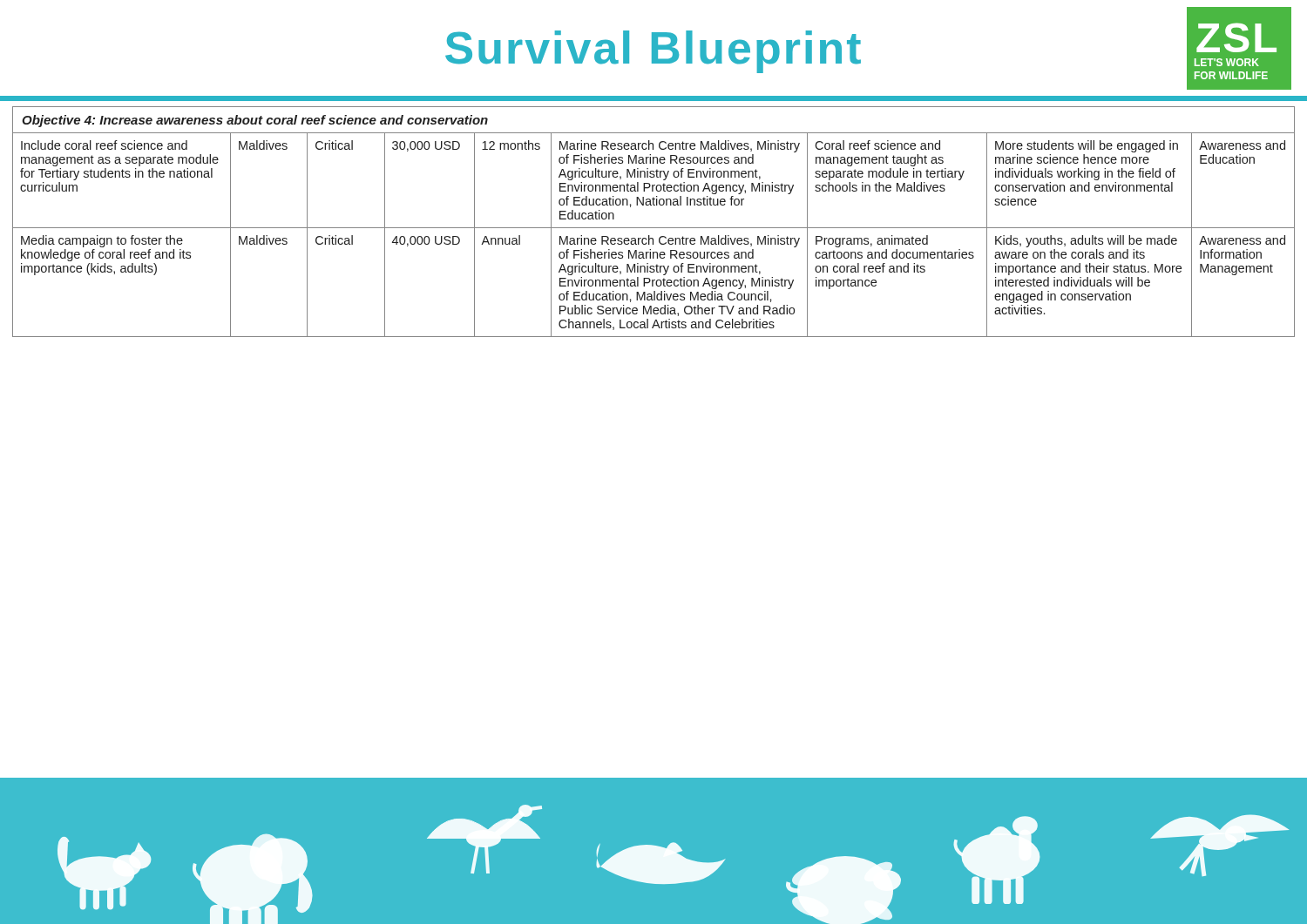Locate the illustration
The image size is (1307, 924).
pos(654,851)
